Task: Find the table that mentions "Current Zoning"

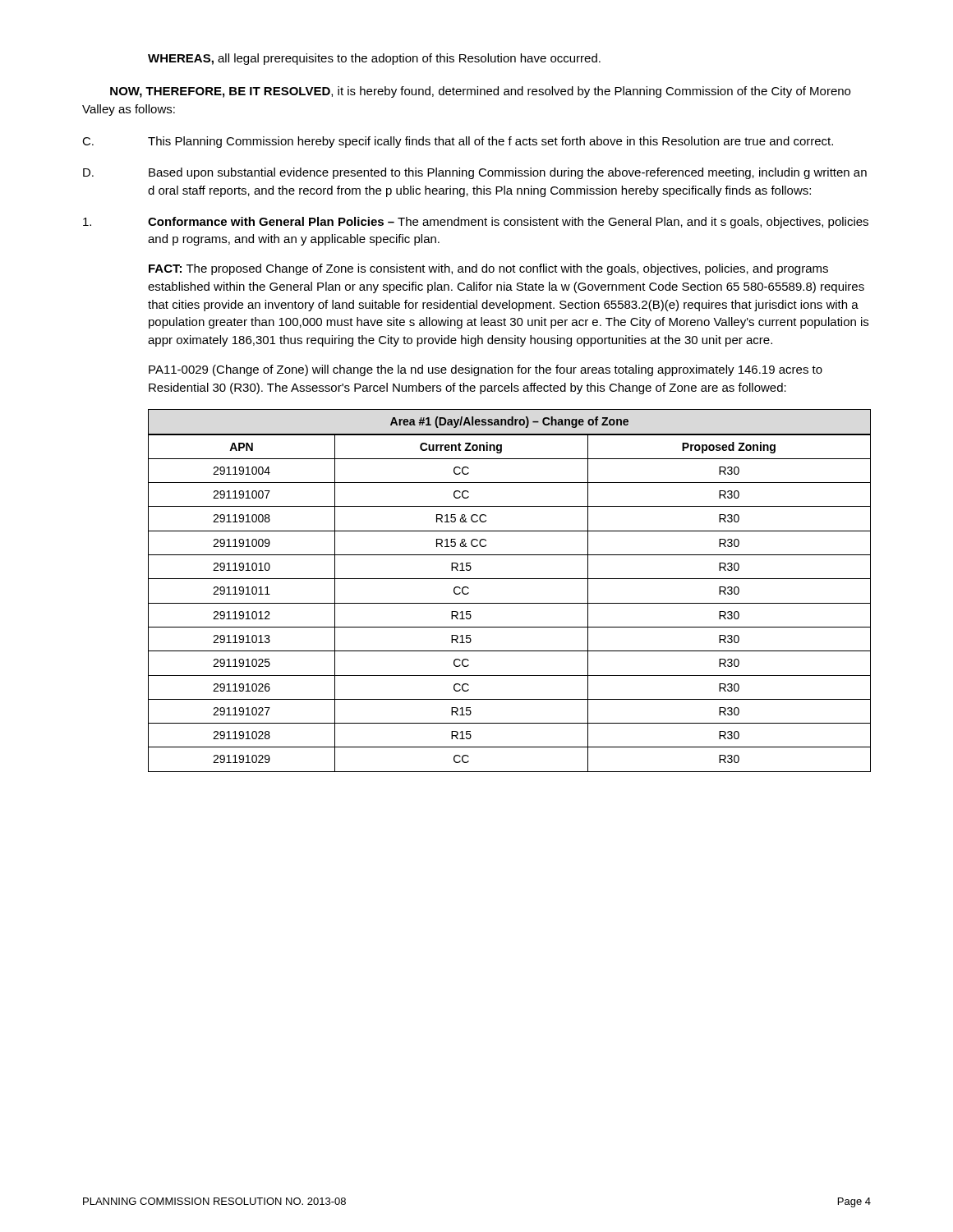Action: (509, 591)
